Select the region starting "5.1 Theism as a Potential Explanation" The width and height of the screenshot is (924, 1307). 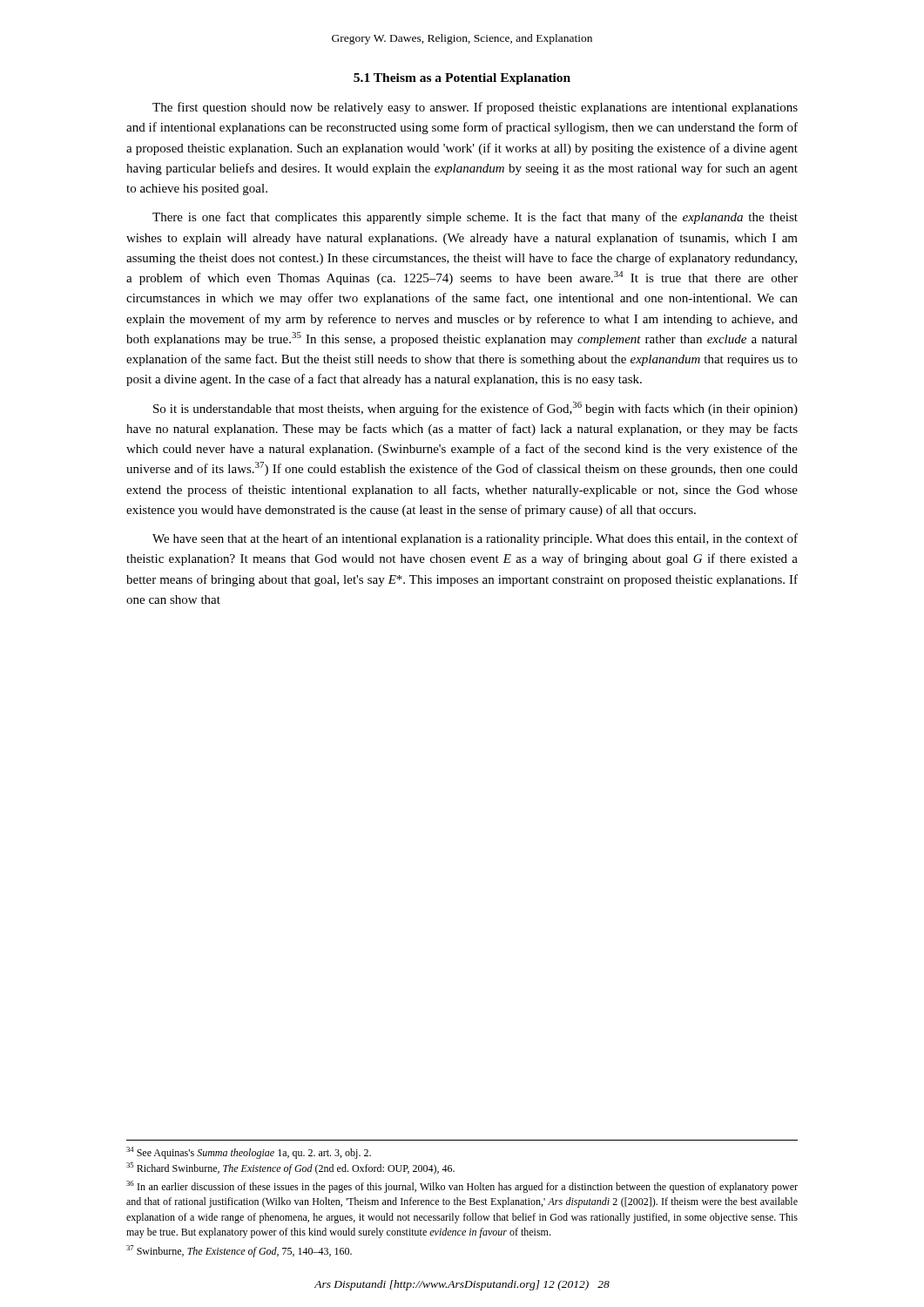[x=462, y=77]
